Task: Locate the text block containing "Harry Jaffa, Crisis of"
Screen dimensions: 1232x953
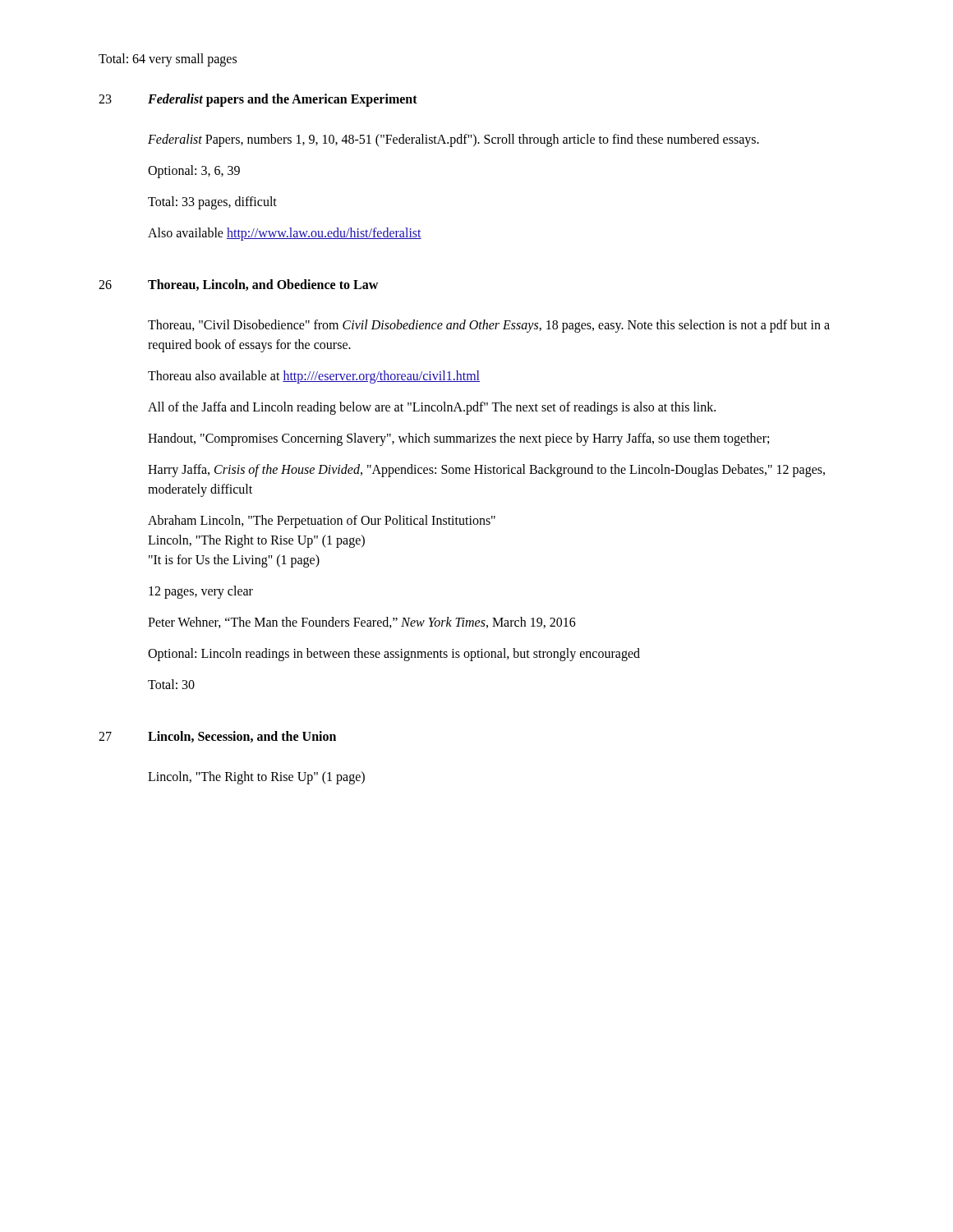Action: 487,479
